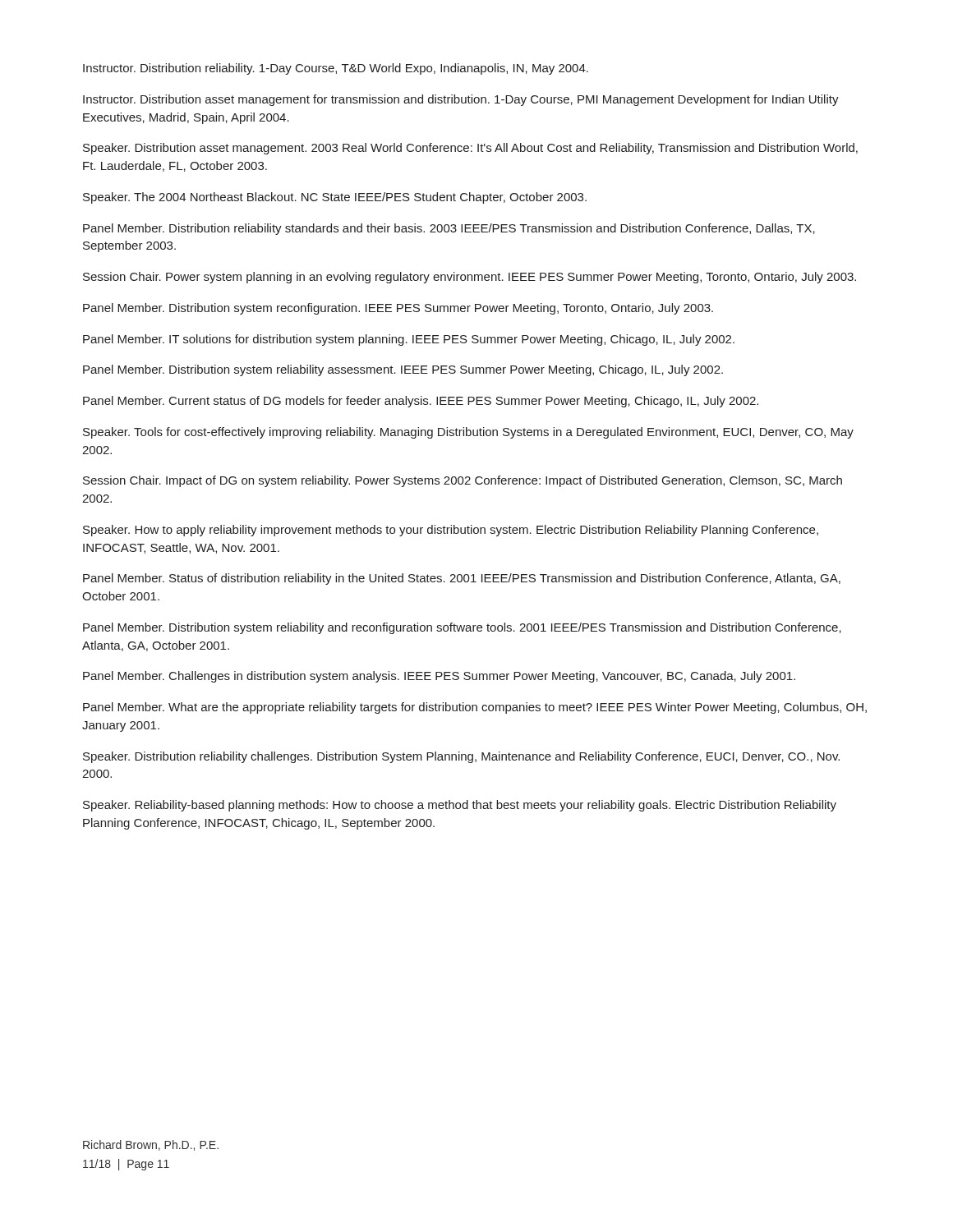Viewport: 953px width, 1232px height.
Task: Find the block starting "Instructor. Distribution asset management for transmission and distribution."
Action: point(460,108)
